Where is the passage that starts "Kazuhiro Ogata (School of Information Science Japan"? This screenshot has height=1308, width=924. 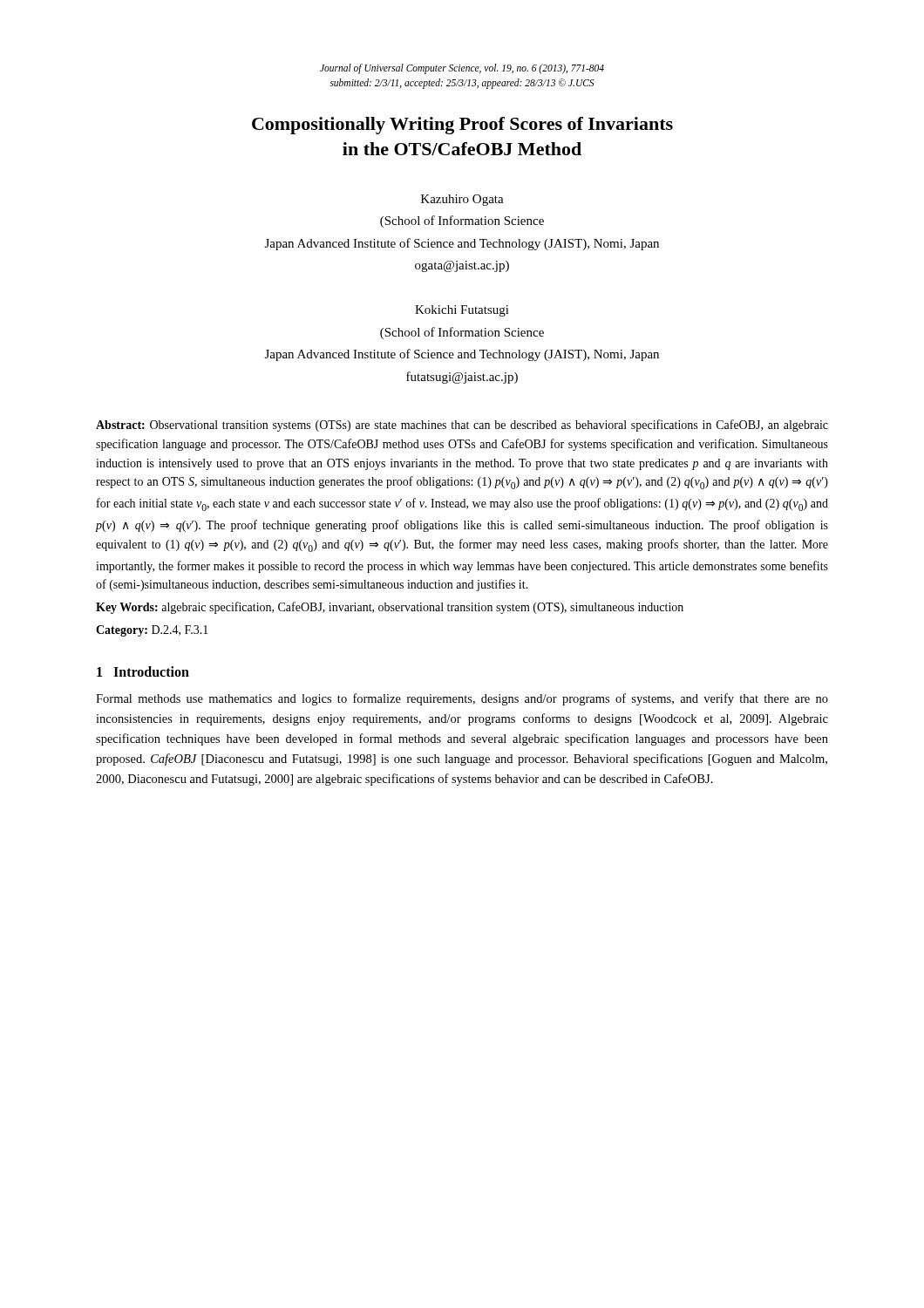(x=462, y=200)
